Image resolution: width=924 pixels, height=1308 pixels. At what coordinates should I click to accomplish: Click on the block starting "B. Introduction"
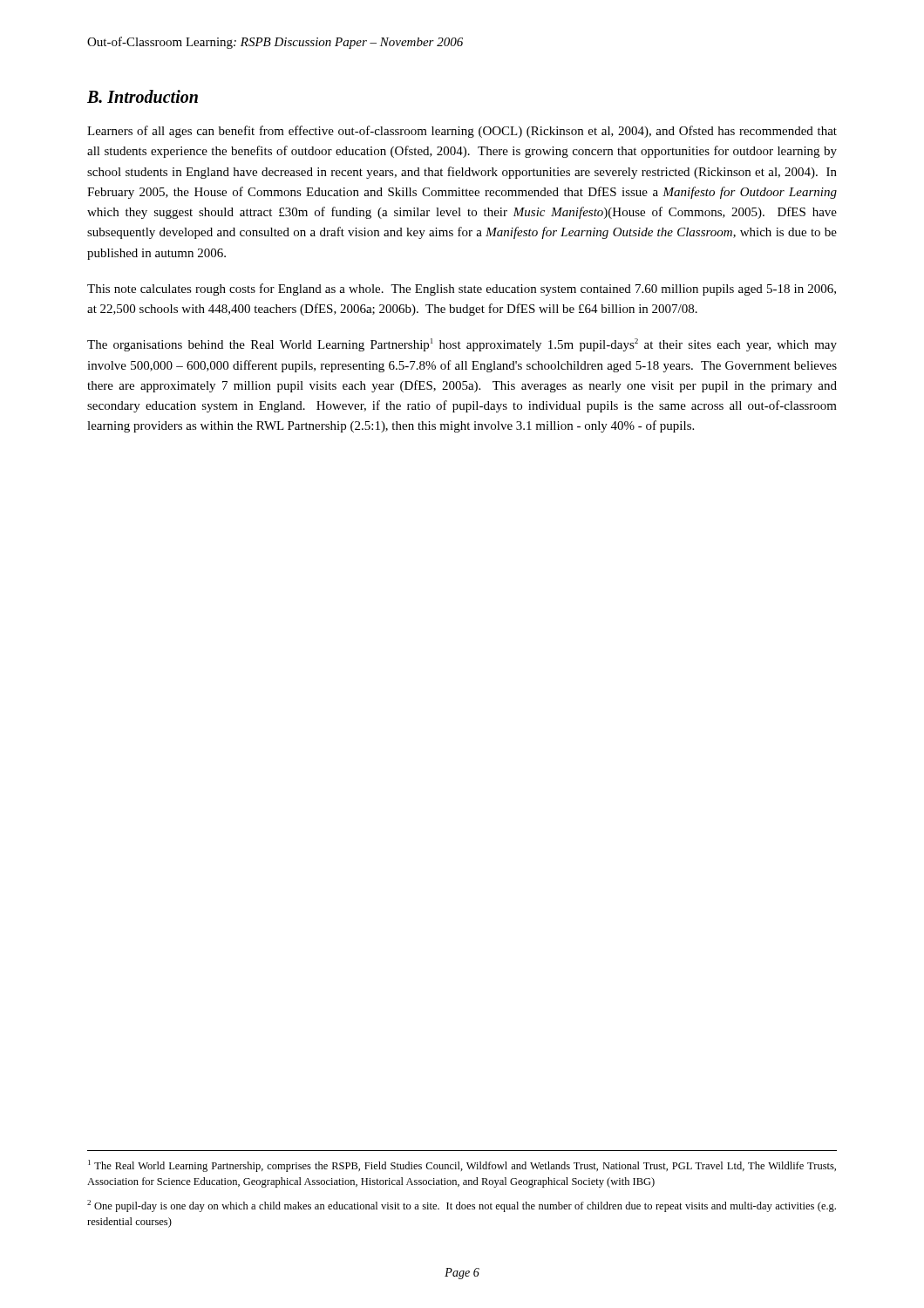point(143,97)
